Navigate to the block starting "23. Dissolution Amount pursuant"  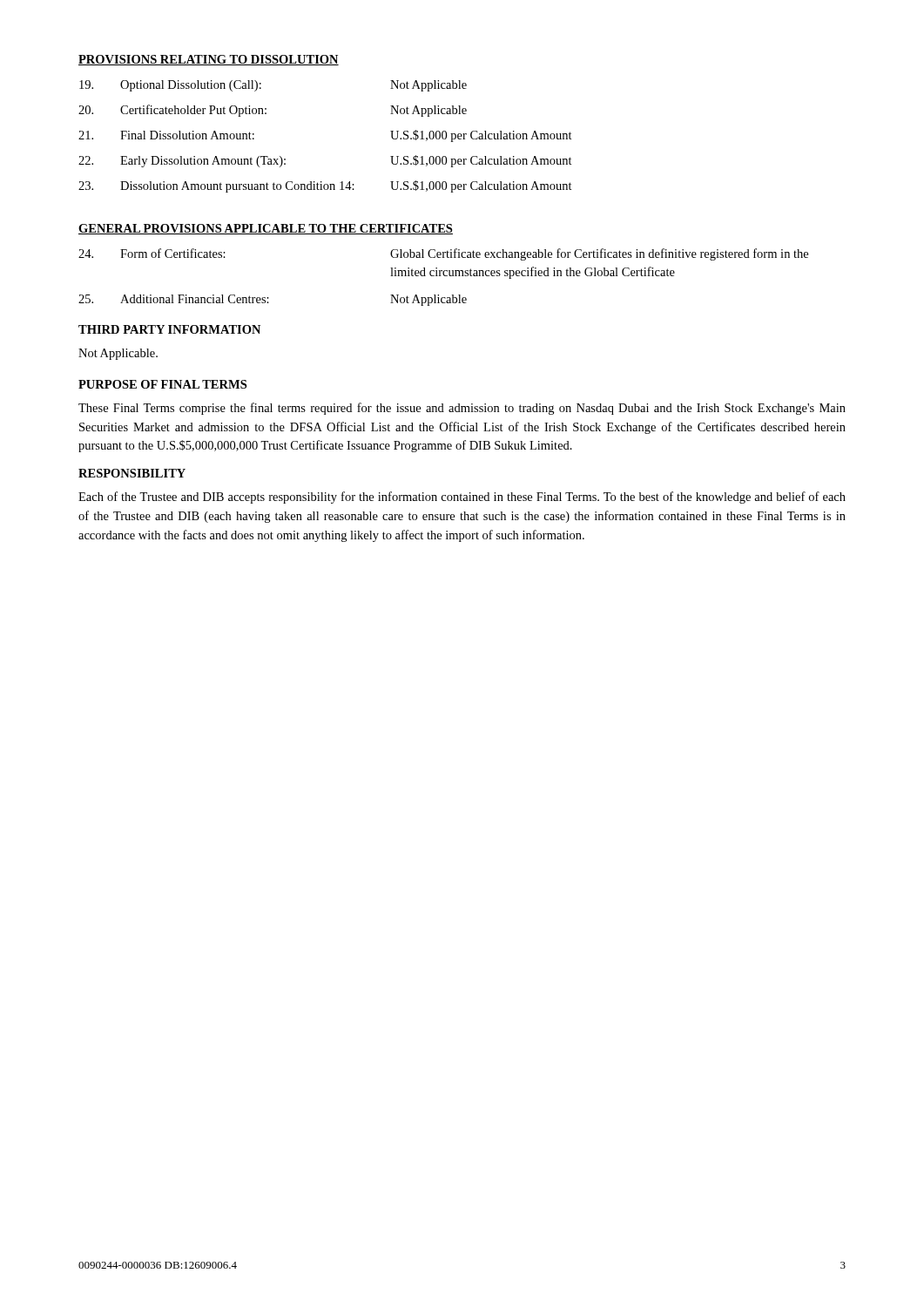[x=462, y=186]
